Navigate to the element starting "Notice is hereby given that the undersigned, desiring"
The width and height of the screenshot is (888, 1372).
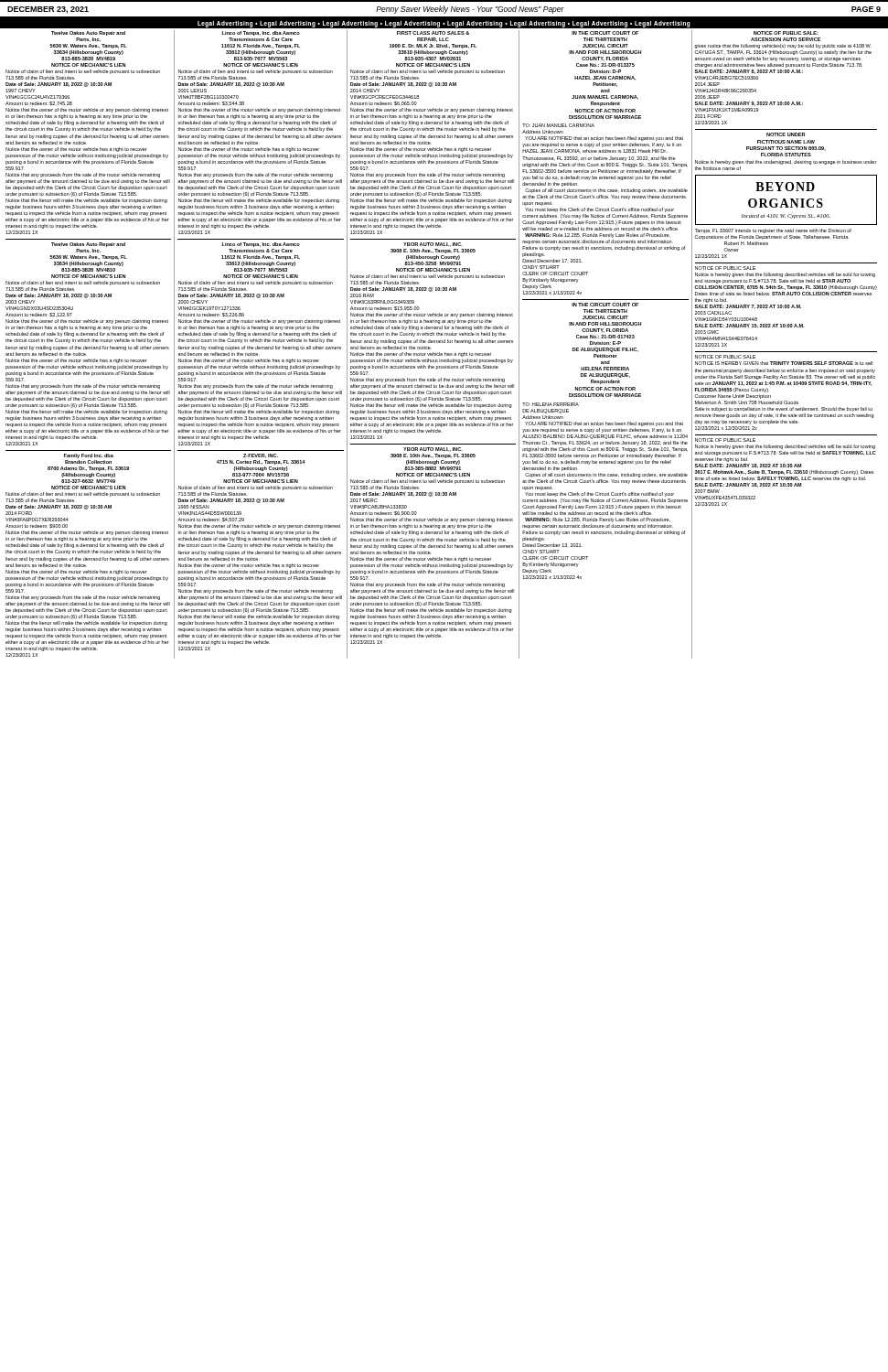(785, 165)
